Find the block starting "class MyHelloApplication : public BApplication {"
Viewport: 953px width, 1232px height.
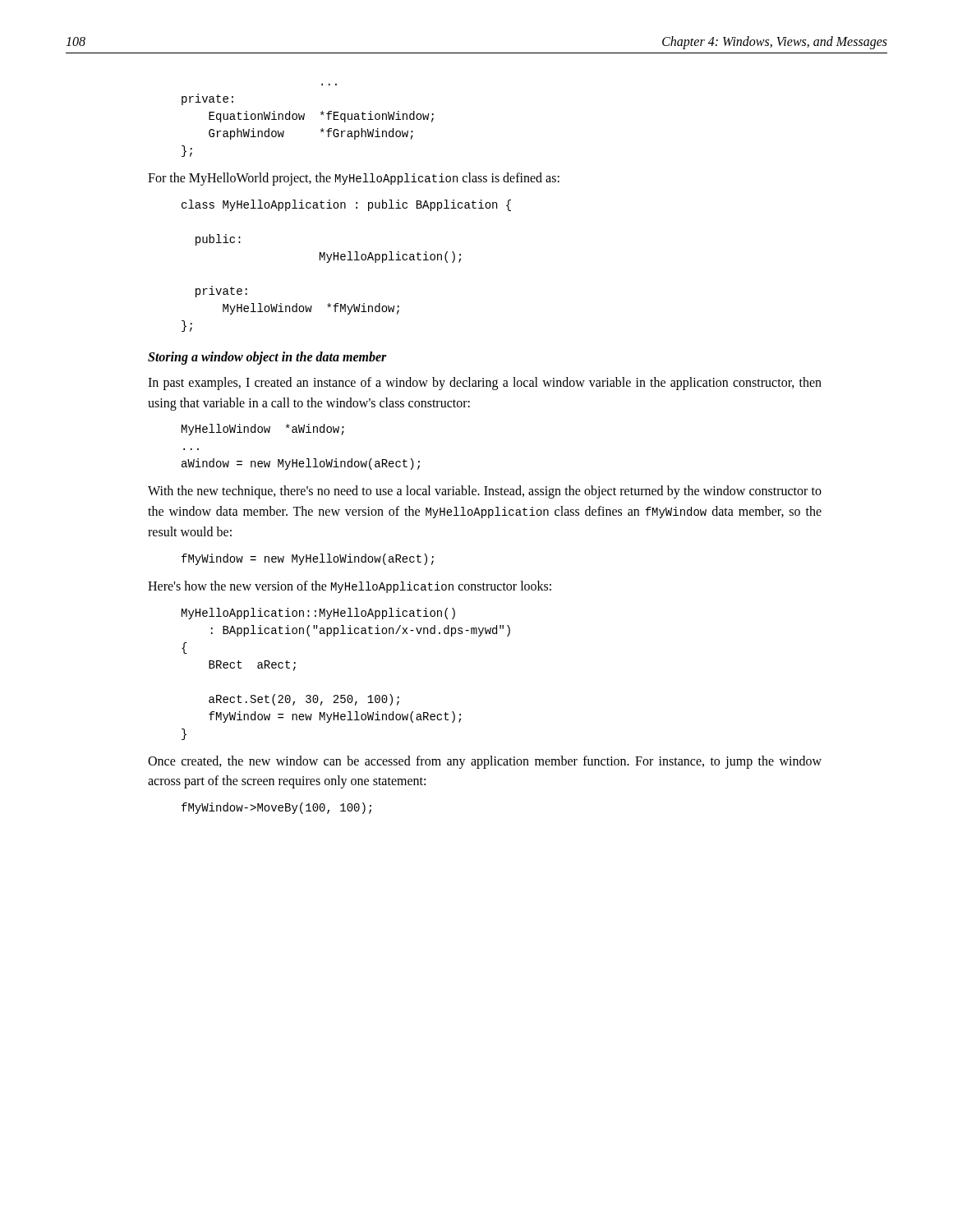(x=346, y=205)
